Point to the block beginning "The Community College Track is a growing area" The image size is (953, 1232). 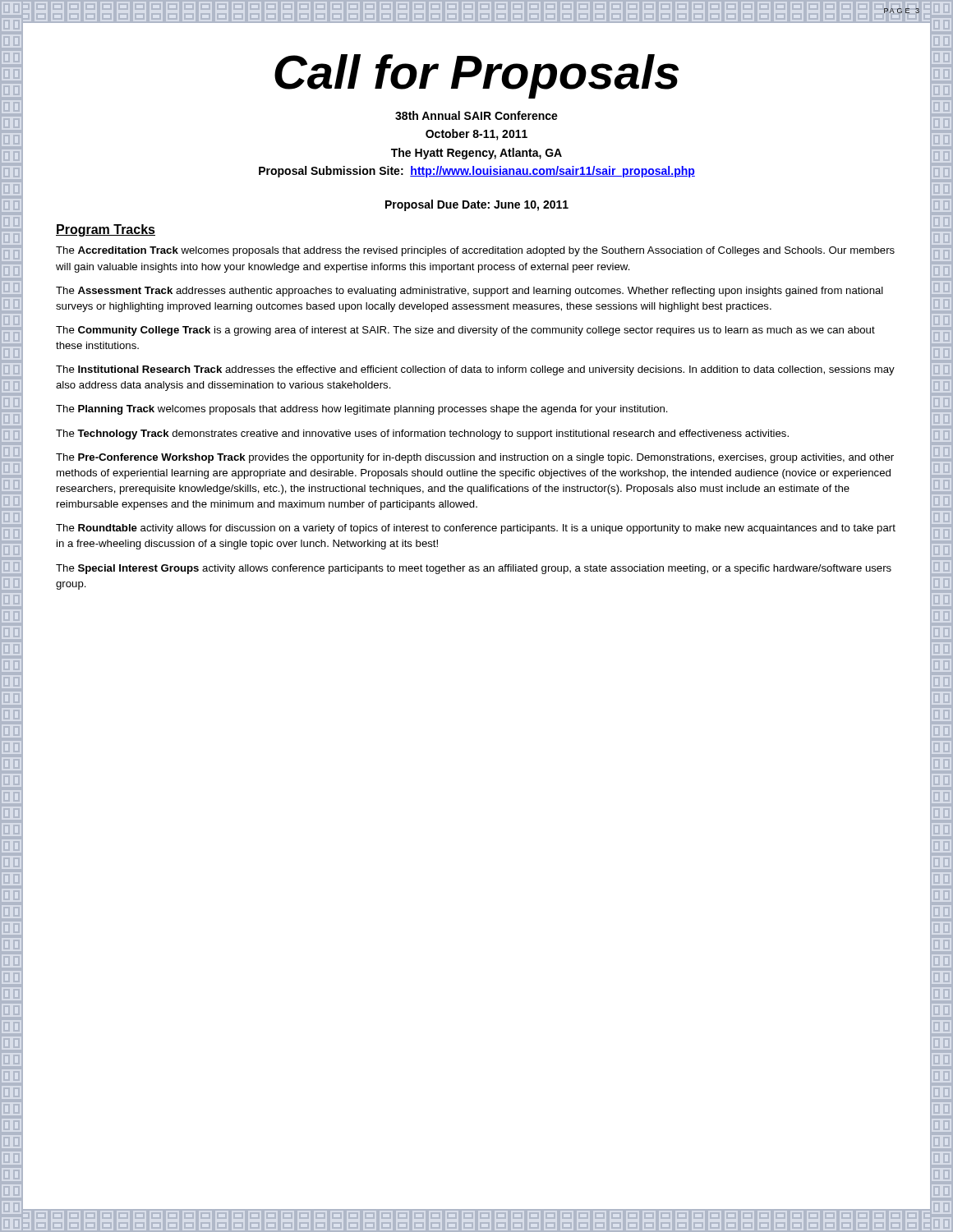(x=465, y=338)
